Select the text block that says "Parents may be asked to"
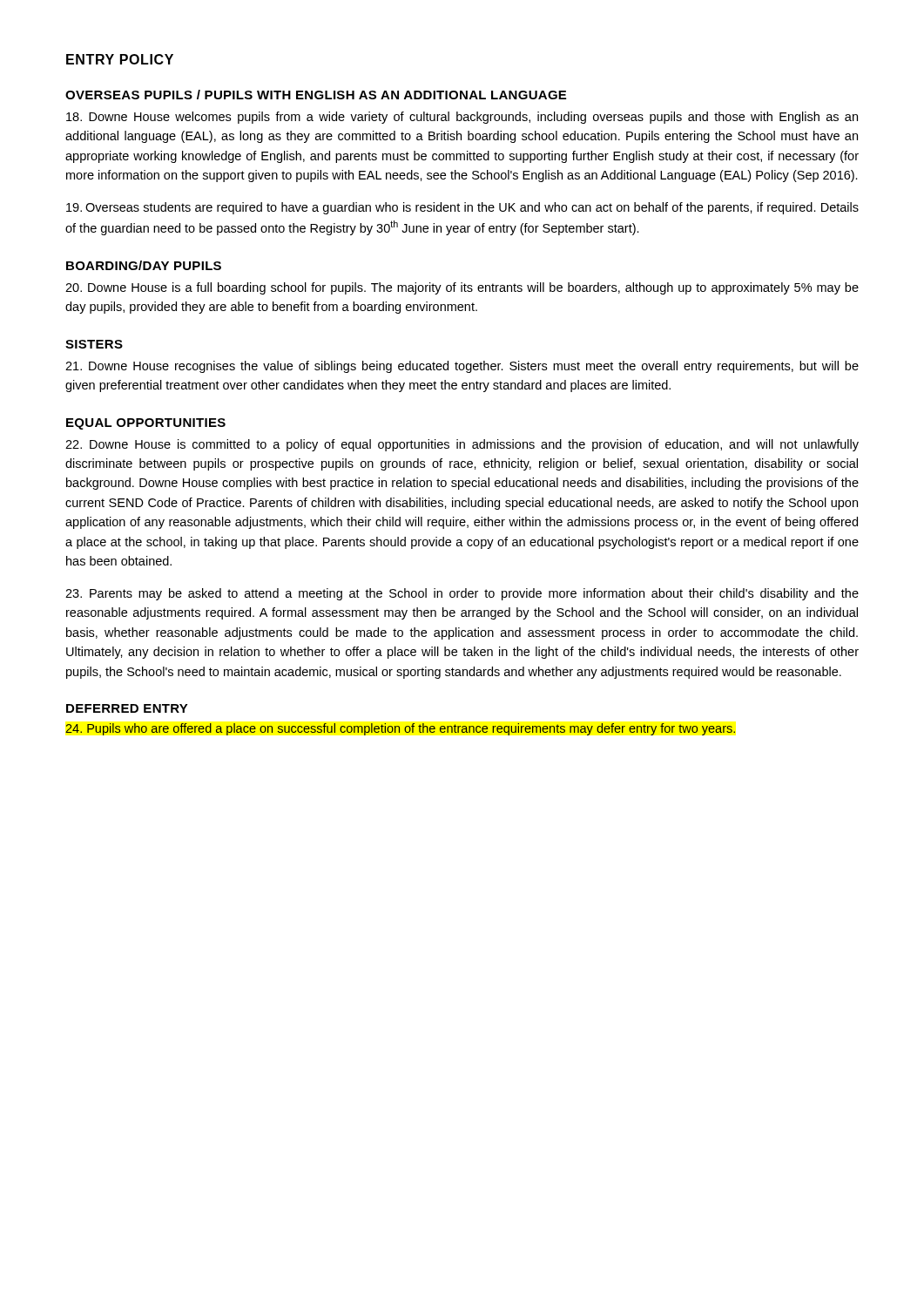 (x=462, y=632)
